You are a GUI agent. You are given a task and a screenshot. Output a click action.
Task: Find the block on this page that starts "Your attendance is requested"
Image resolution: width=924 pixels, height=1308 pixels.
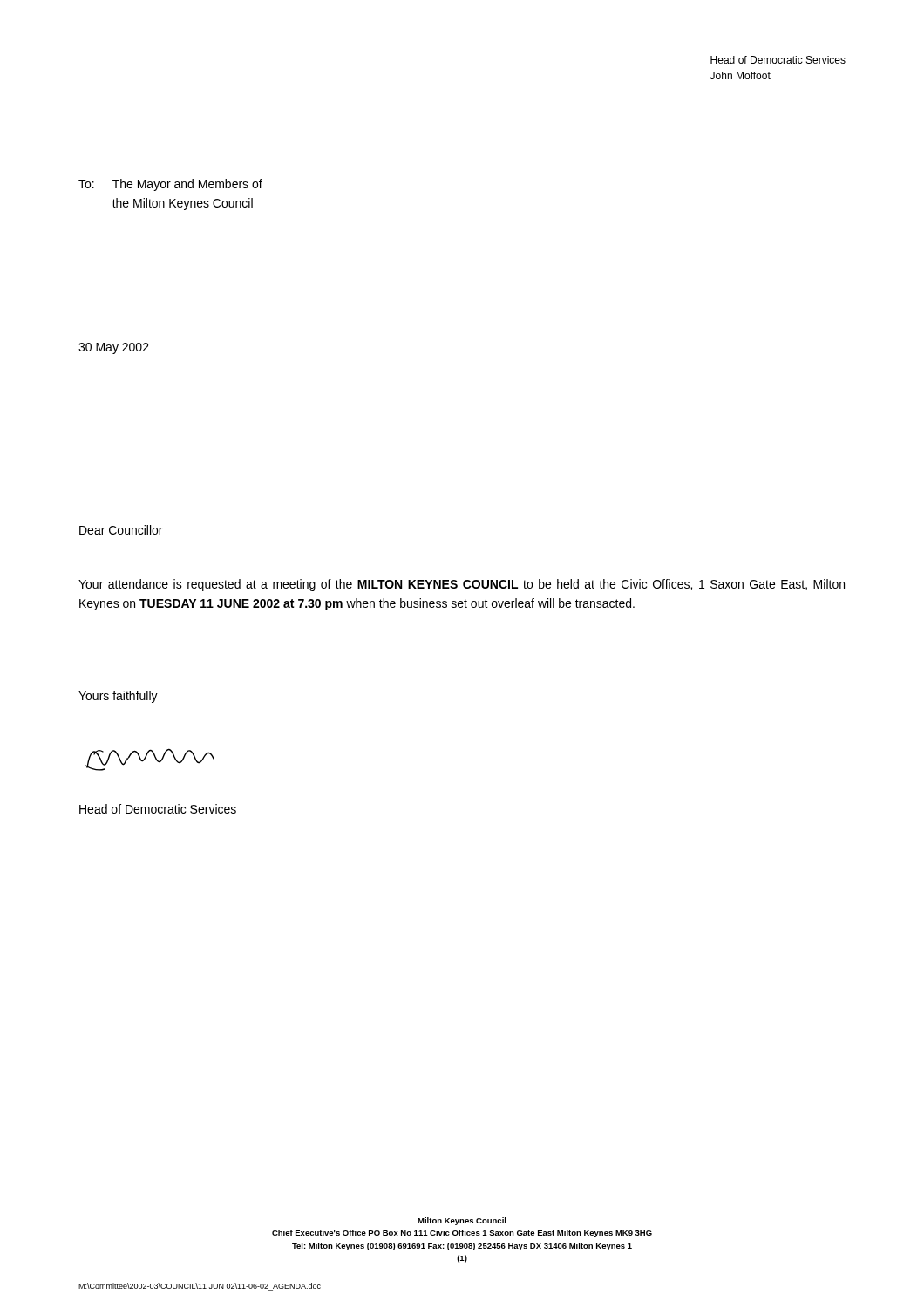(462, 594)
